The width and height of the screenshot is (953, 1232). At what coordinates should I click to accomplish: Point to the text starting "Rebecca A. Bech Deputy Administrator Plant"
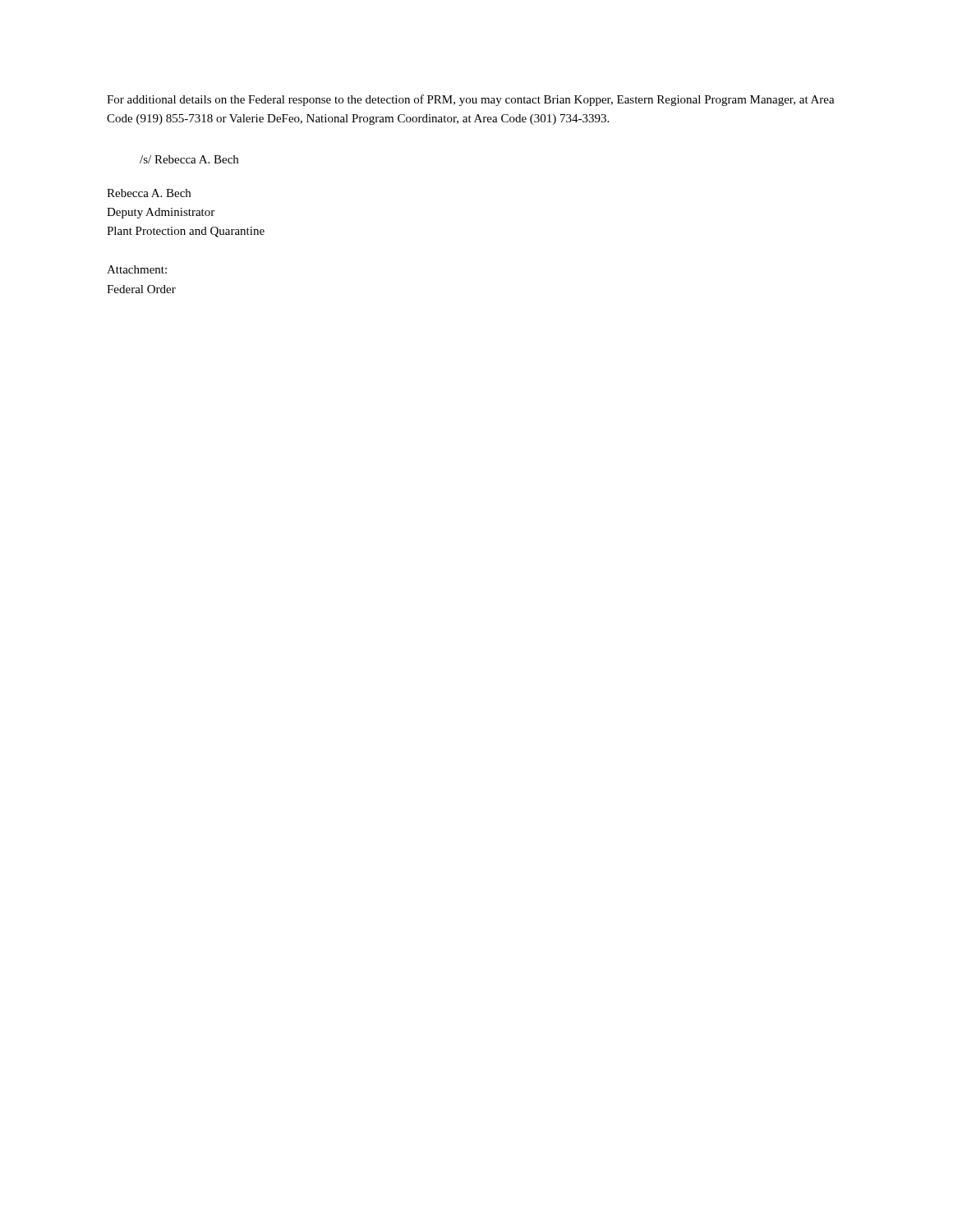186,212
